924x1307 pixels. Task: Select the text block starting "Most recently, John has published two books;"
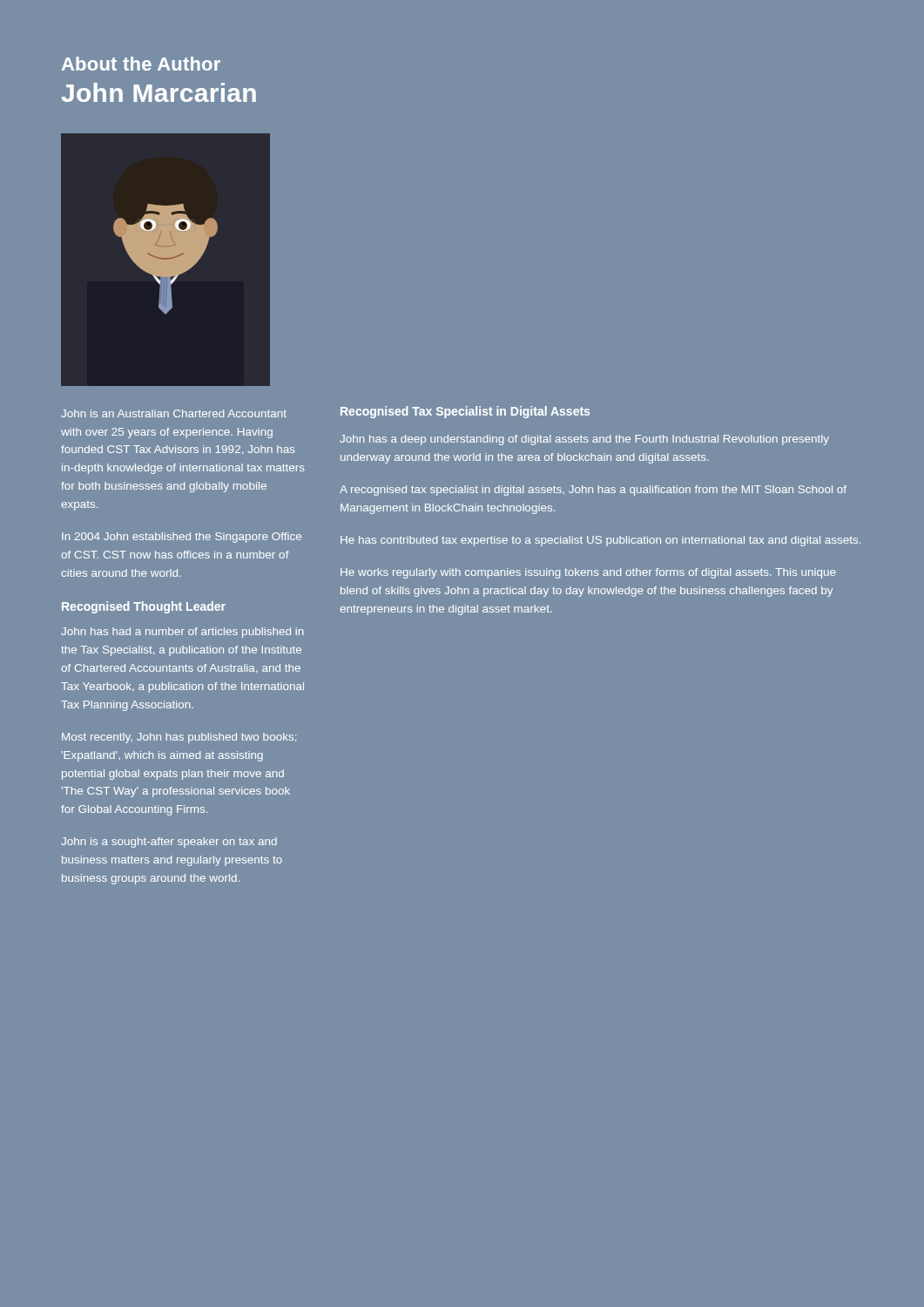[179, 773]
